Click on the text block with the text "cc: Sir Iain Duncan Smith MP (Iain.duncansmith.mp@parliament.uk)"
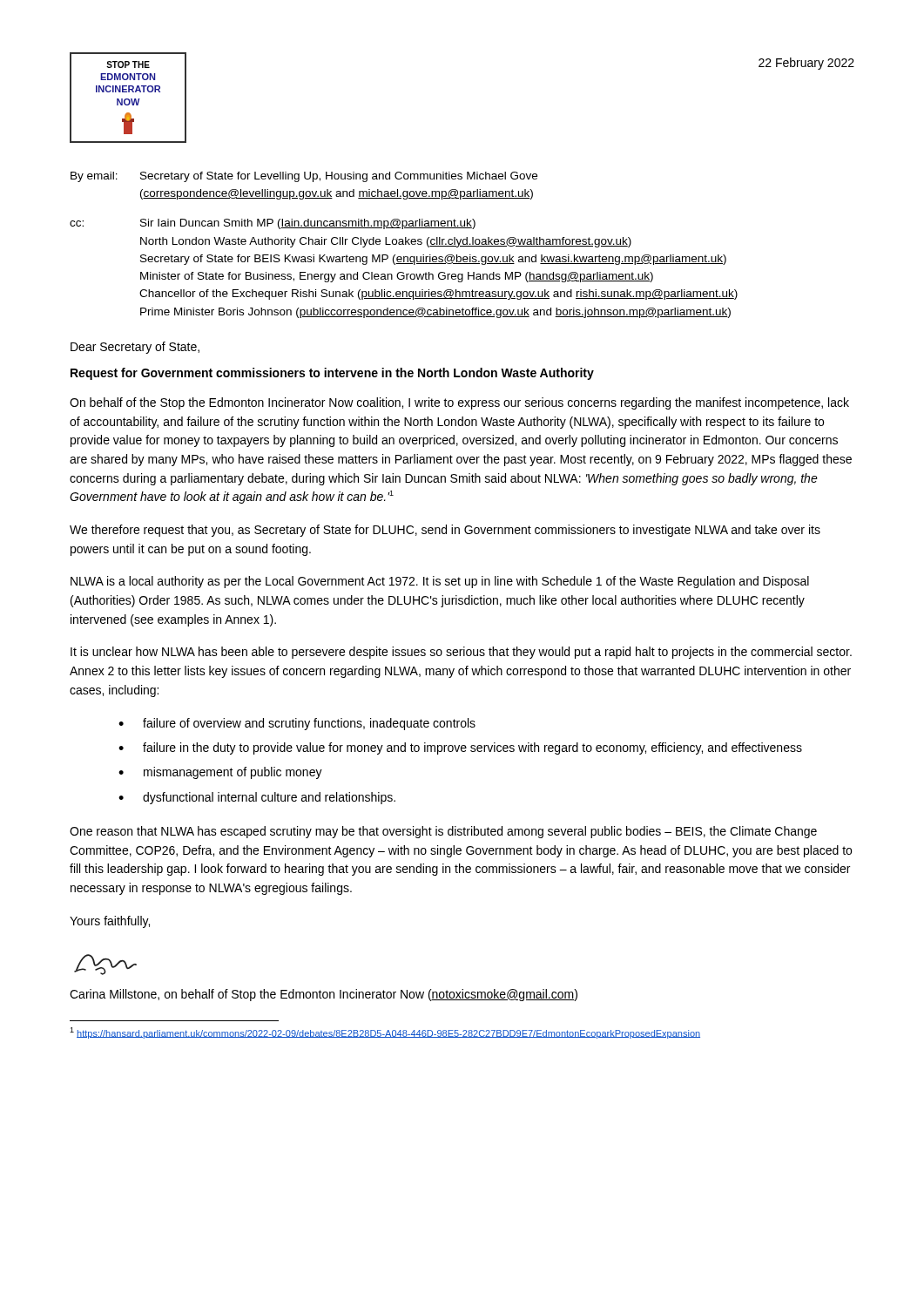924x1307 pixels. click(x=462, y=268)
